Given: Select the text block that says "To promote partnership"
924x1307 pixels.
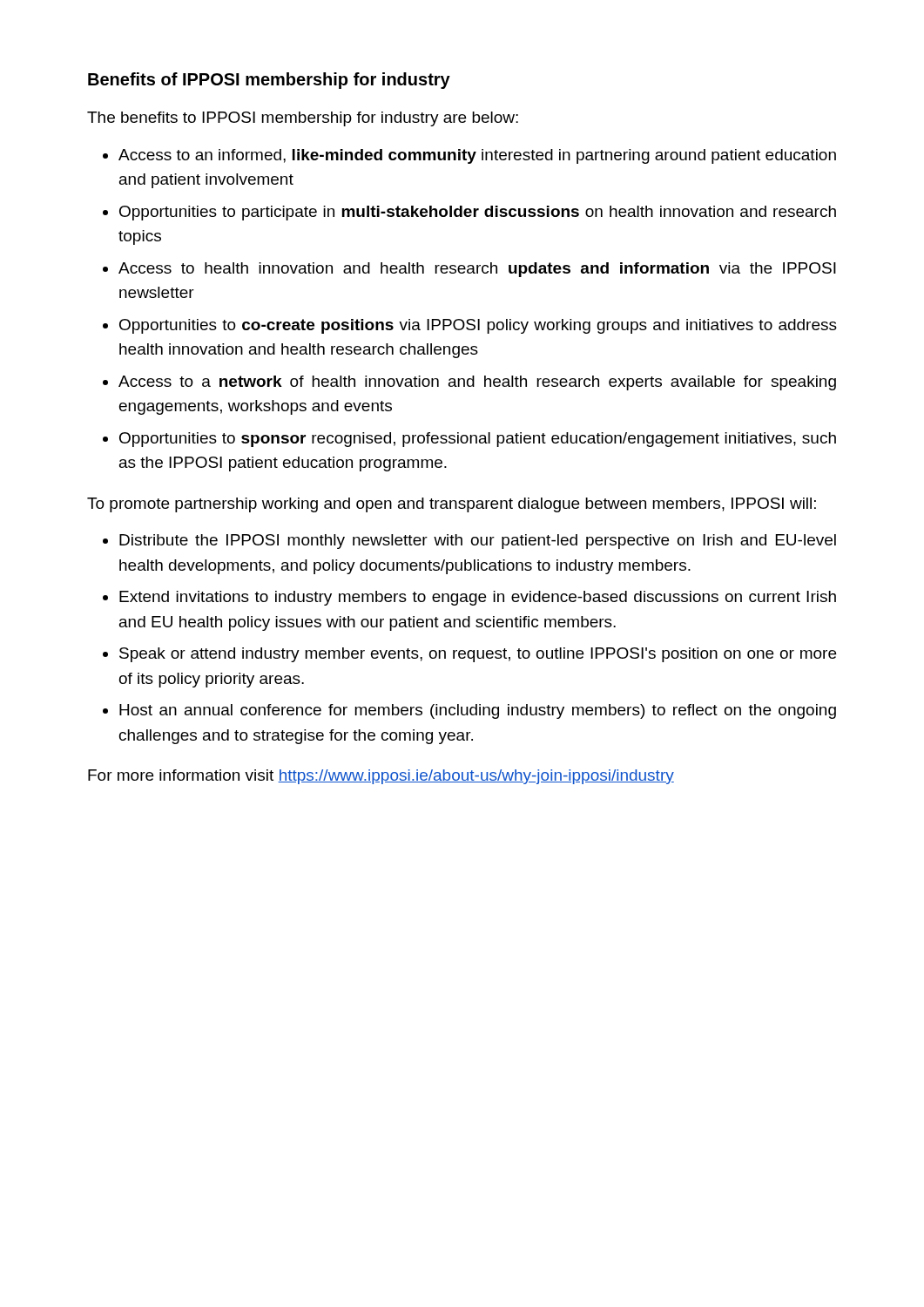Looking at the screenshot, I should pyautogui.click(x=452, y=503).
